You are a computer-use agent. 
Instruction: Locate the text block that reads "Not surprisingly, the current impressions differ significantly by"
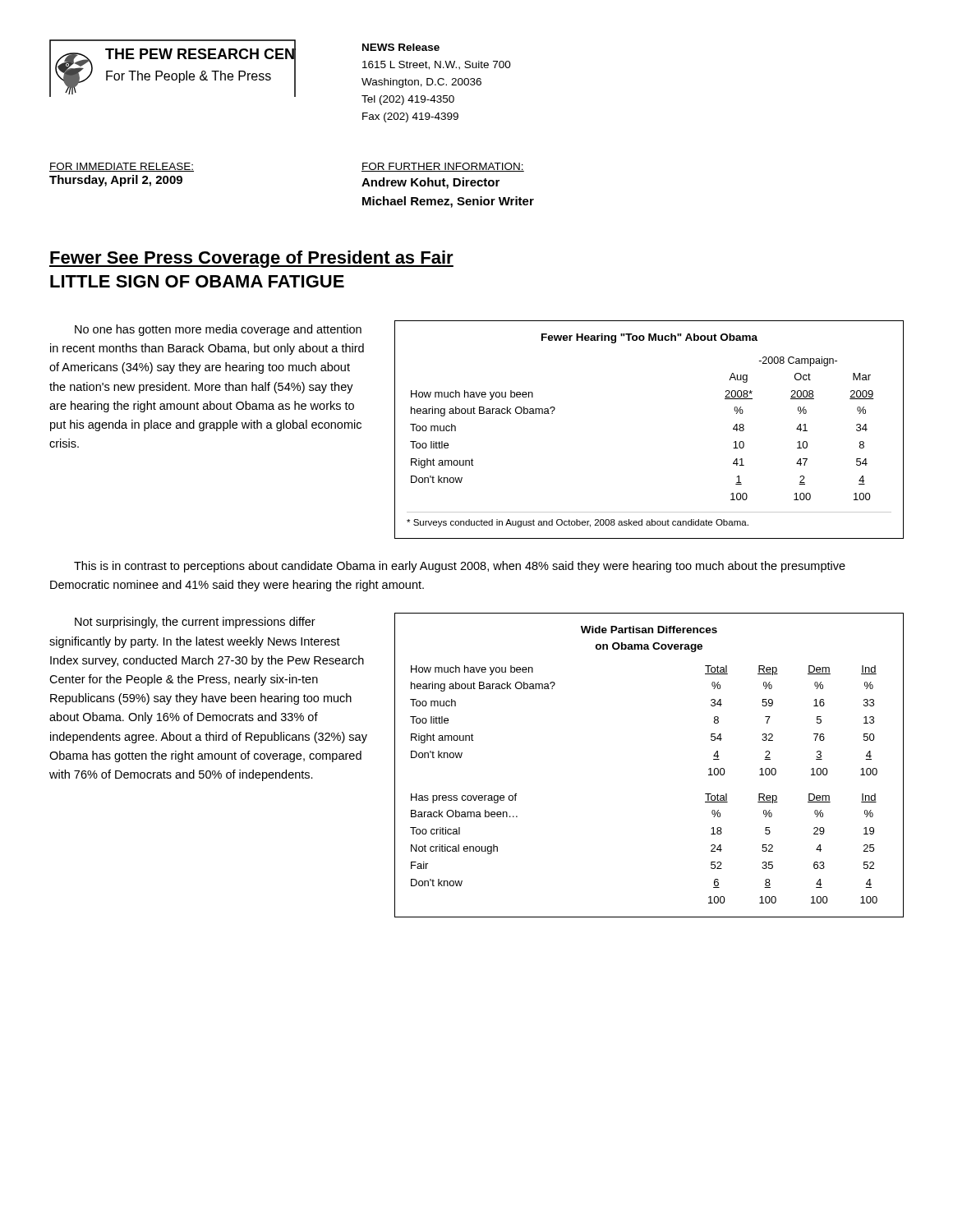point(209,699)
